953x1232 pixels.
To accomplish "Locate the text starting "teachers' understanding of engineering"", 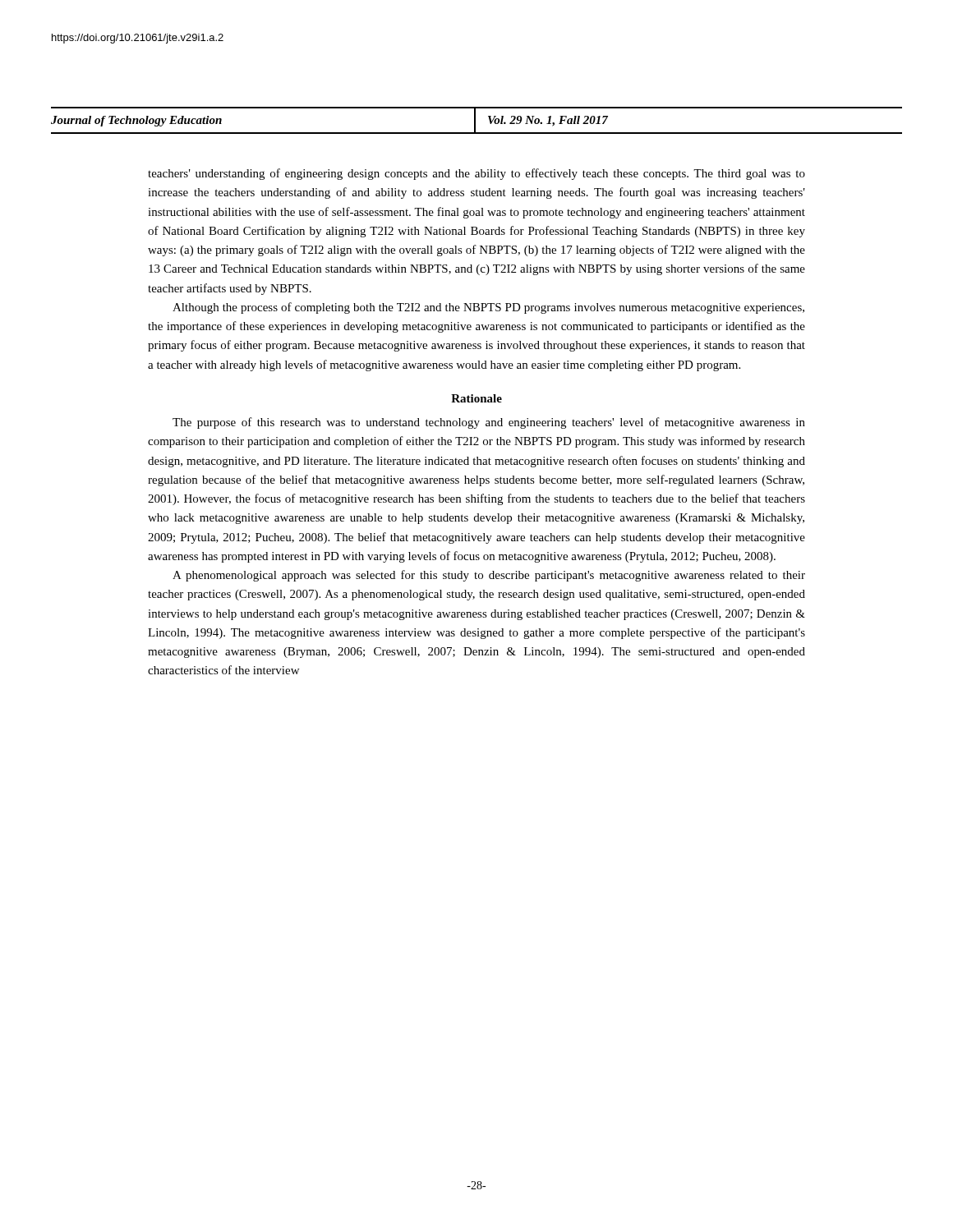I will (476, 231).
